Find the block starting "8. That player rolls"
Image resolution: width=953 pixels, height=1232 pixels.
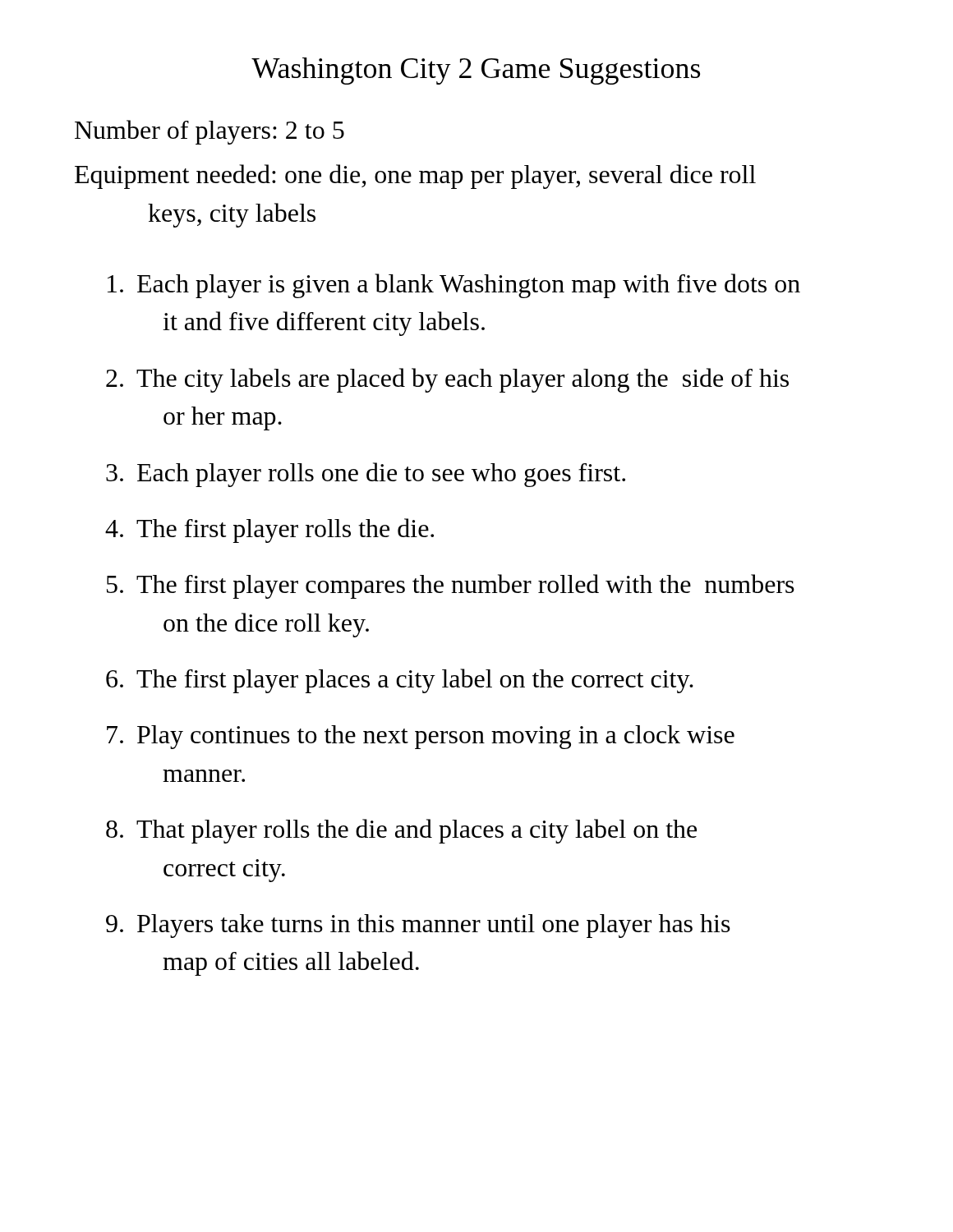tap(476, 848)
